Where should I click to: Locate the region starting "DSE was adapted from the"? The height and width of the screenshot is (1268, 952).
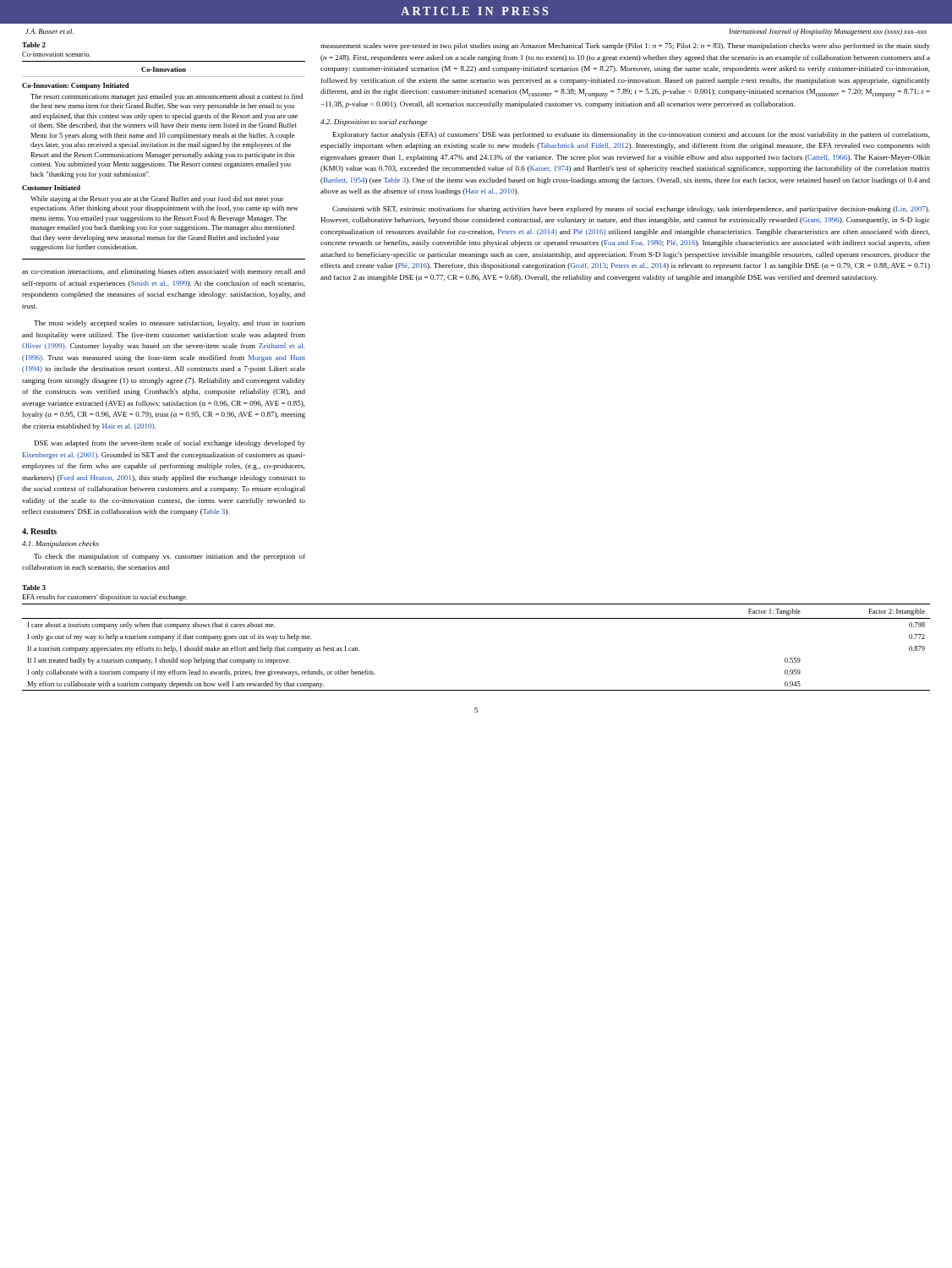(x=164, y=478)
